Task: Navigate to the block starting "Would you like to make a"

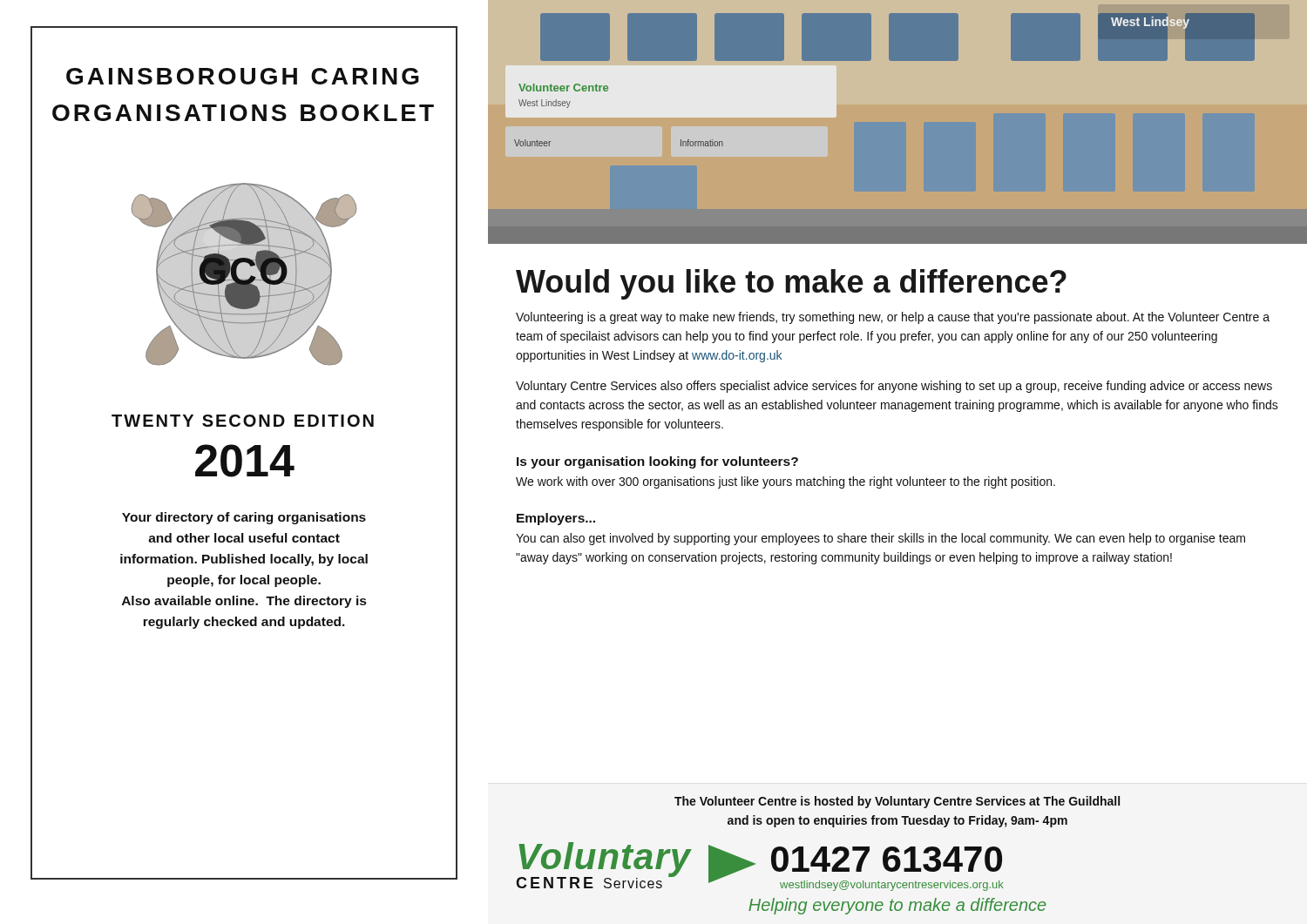Action: pos(792,282)
